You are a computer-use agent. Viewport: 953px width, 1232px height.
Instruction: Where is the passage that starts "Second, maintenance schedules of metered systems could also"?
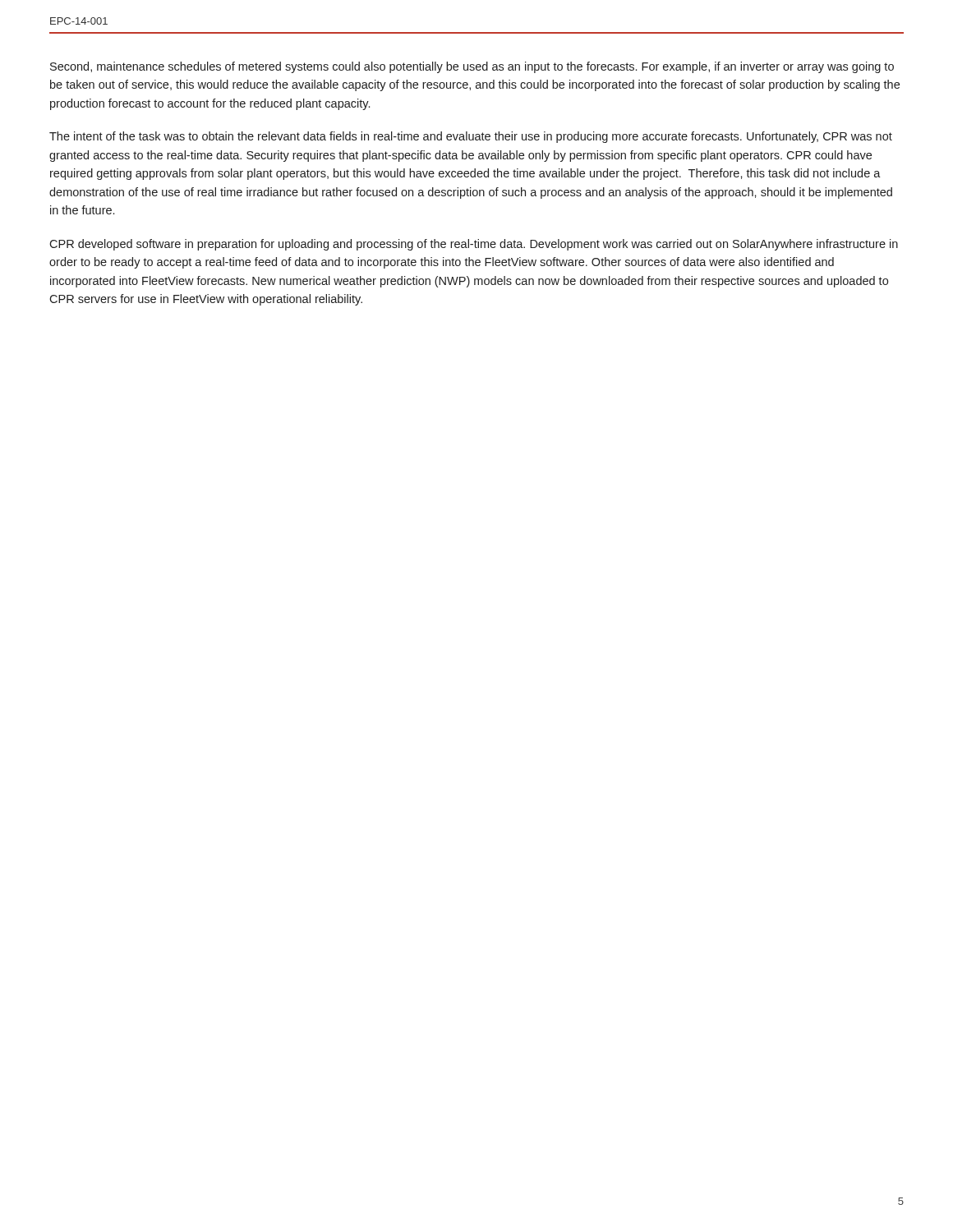pyautogui.click(x=475, y=85)
